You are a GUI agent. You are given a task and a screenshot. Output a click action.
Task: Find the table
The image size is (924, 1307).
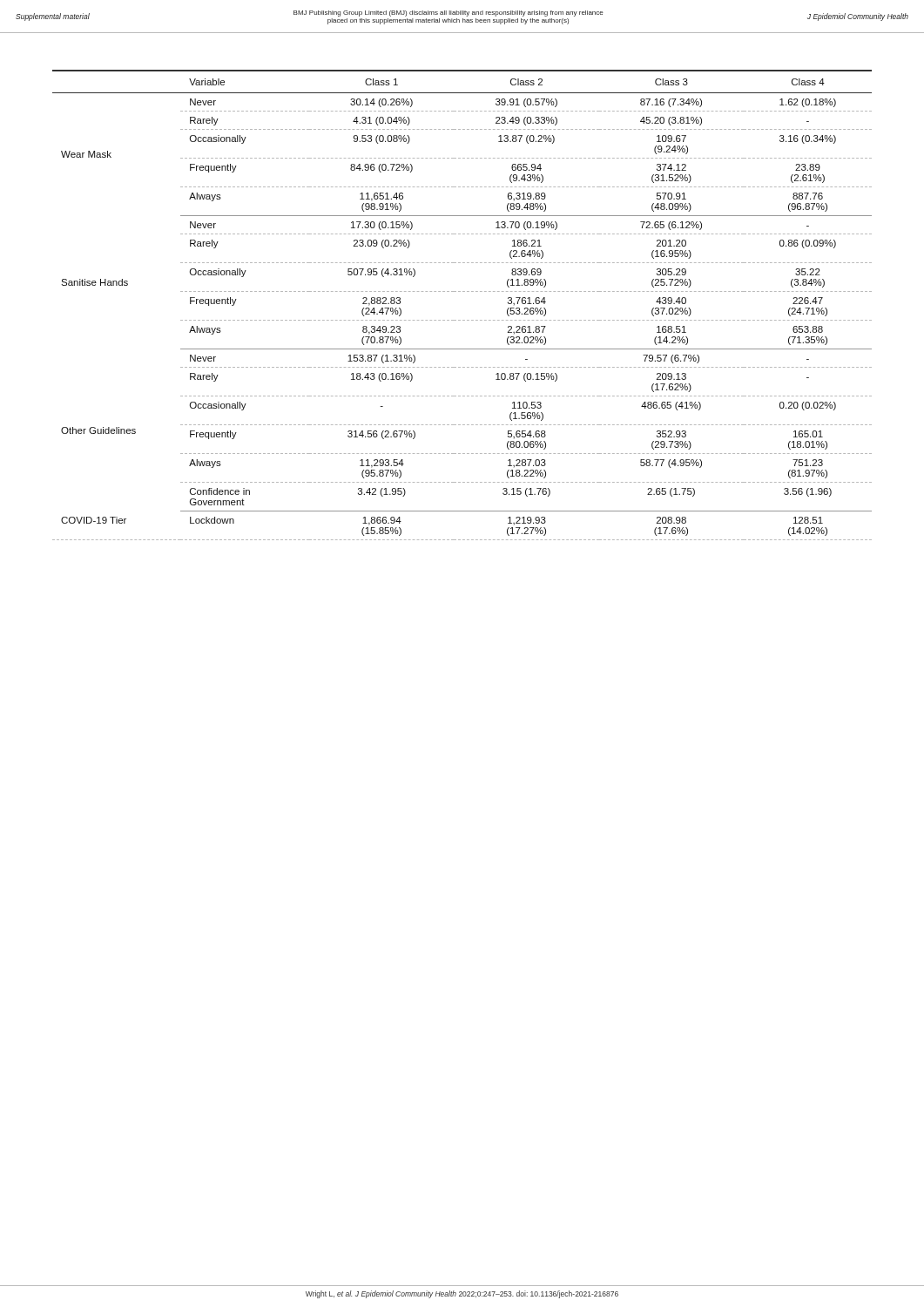pyautogui.click(x=462, y=305)
